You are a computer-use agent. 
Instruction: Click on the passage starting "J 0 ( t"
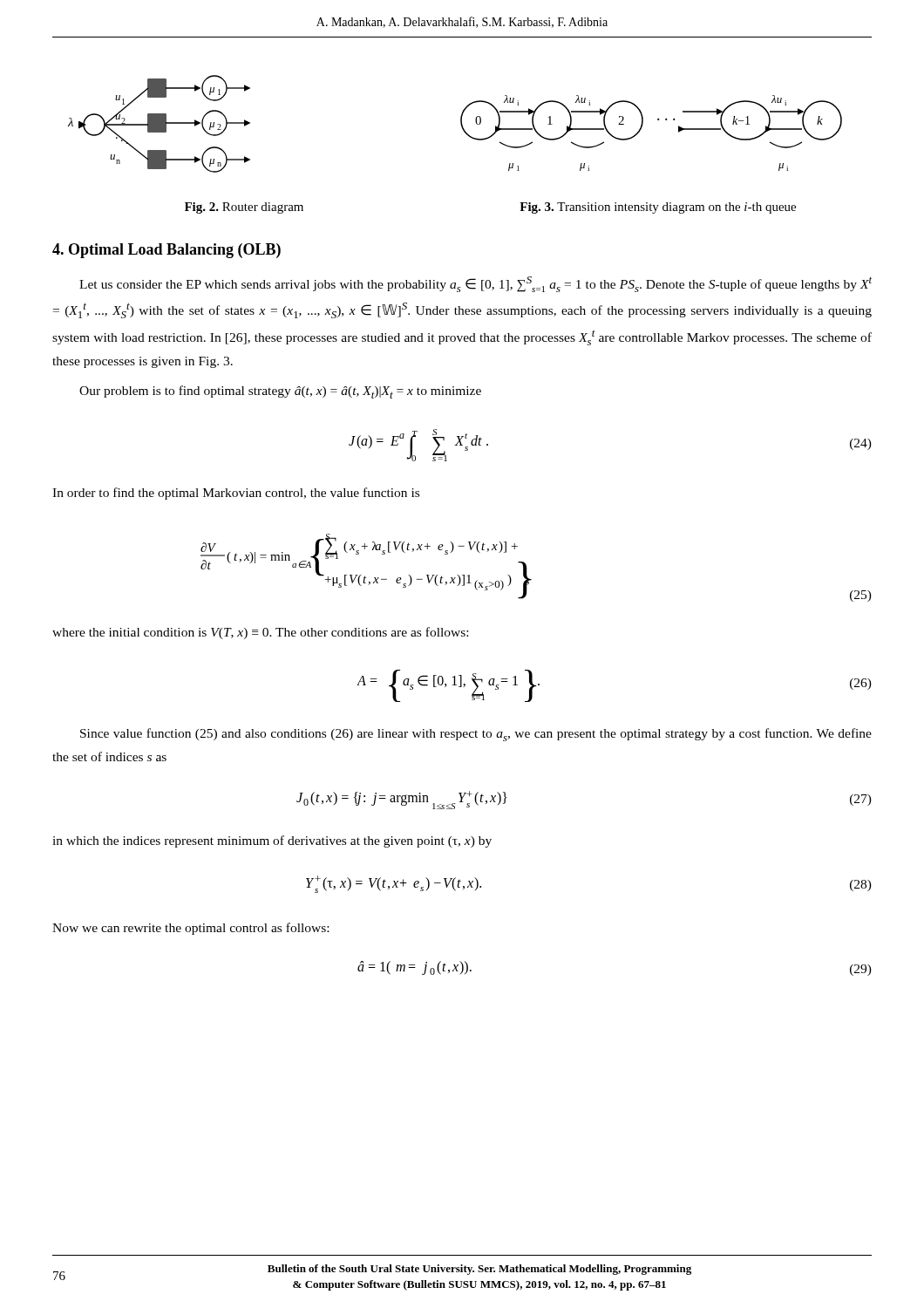(x=409, y=800)
